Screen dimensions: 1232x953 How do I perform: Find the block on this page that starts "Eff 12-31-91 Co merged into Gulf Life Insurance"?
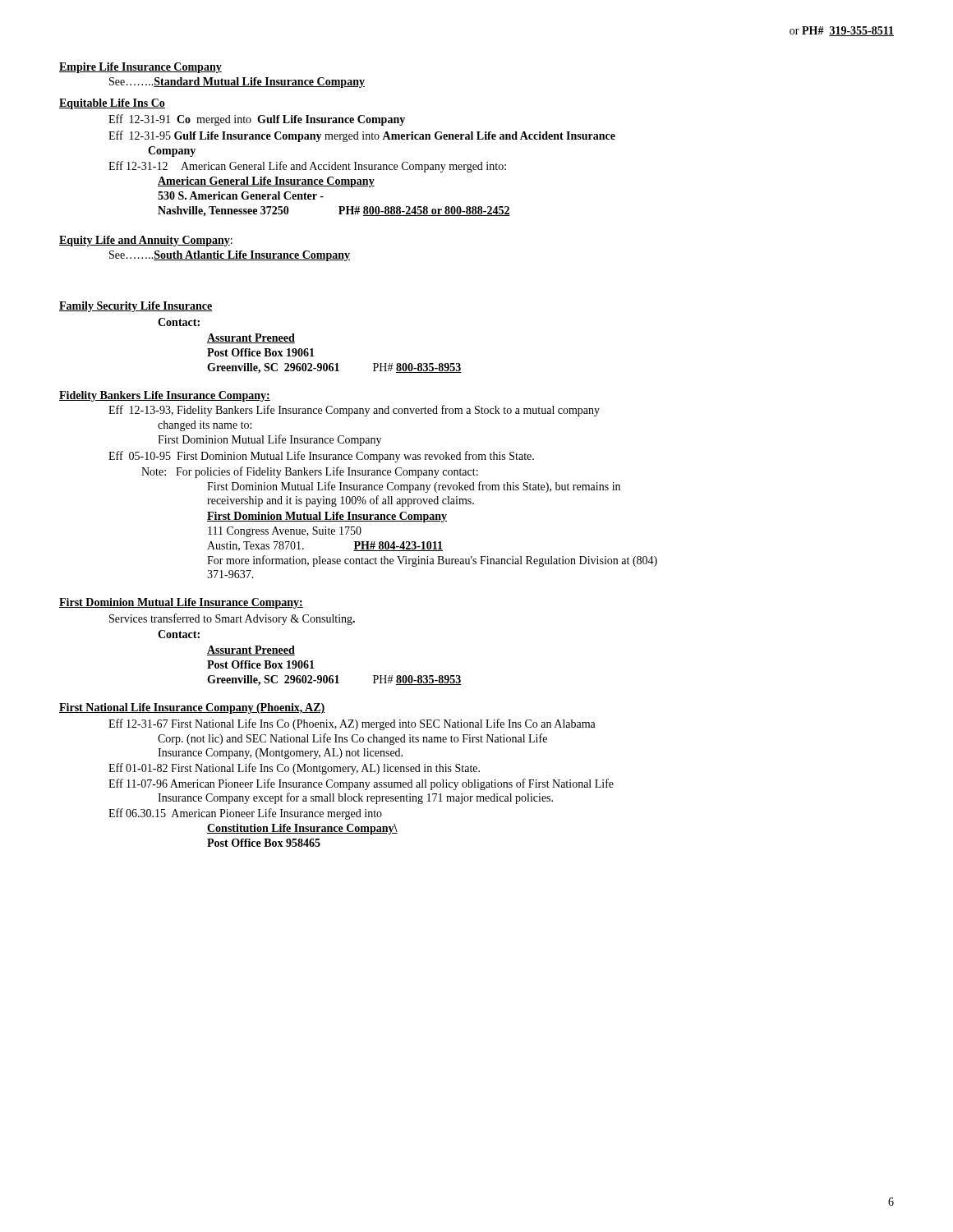point(501,166)
